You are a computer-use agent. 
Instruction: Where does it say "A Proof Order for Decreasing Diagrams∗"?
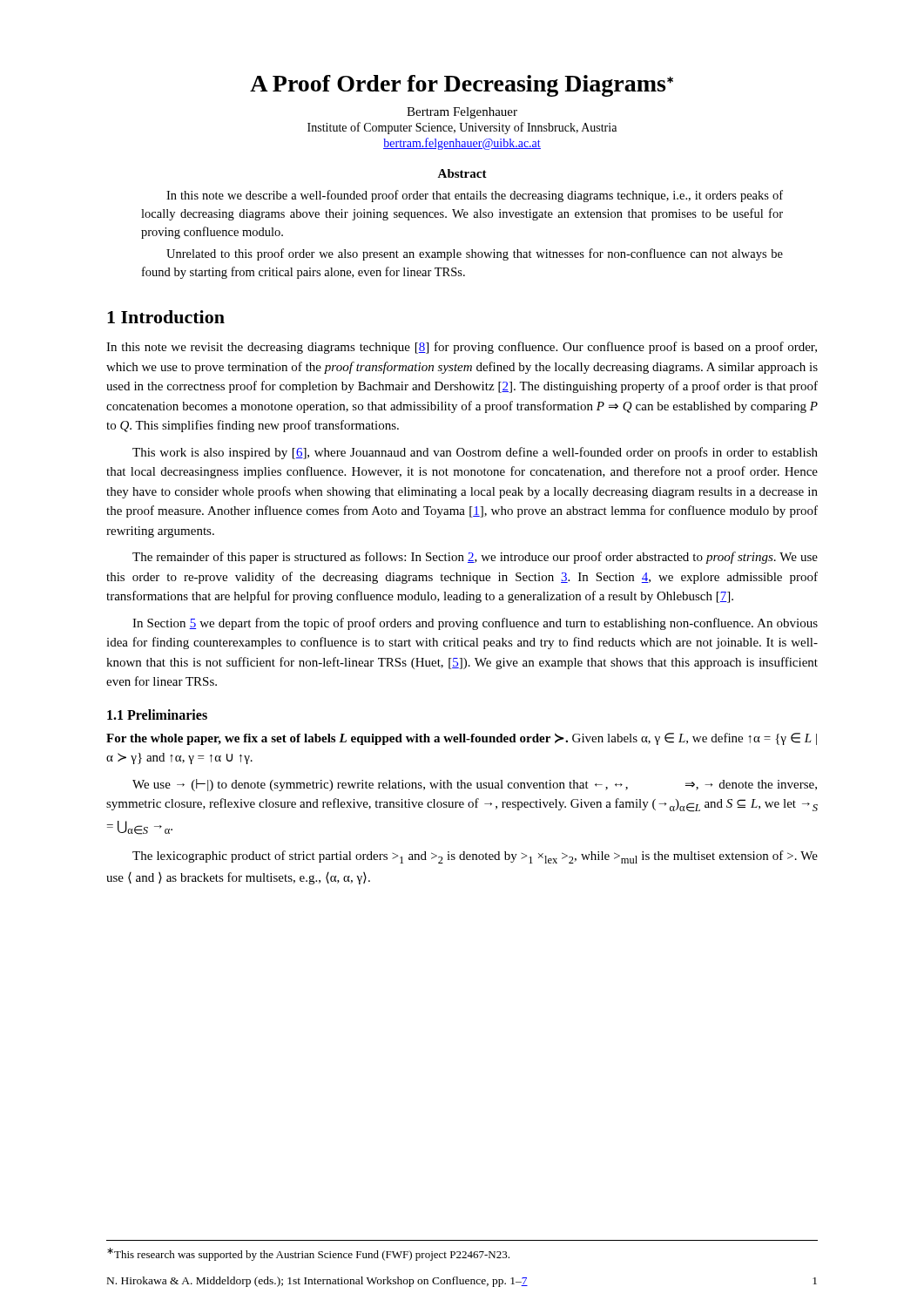pyautogui.click(x=462, y=84)
